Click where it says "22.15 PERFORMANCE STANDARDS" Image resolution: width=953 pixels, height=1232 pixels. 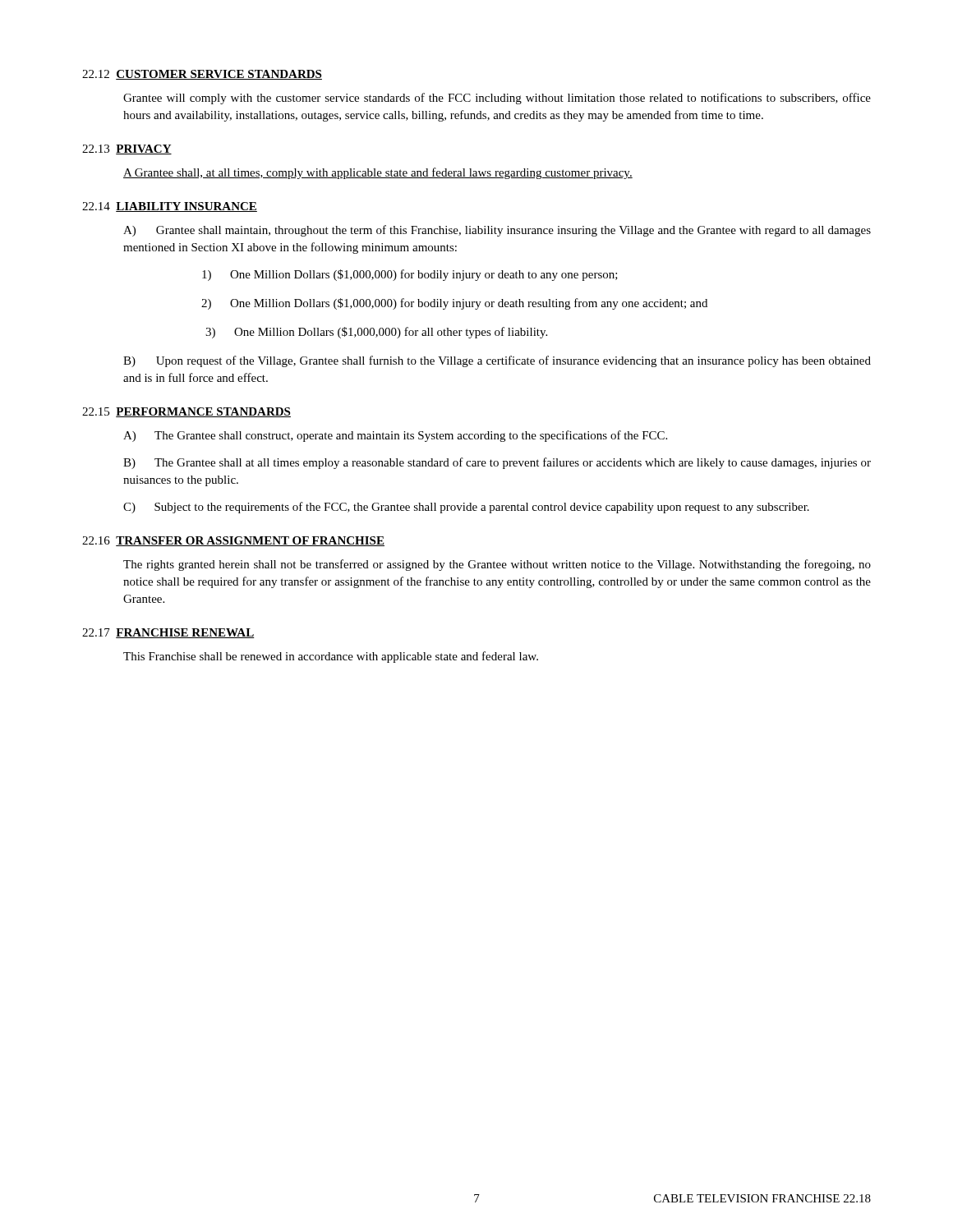[x=186, y=411]
